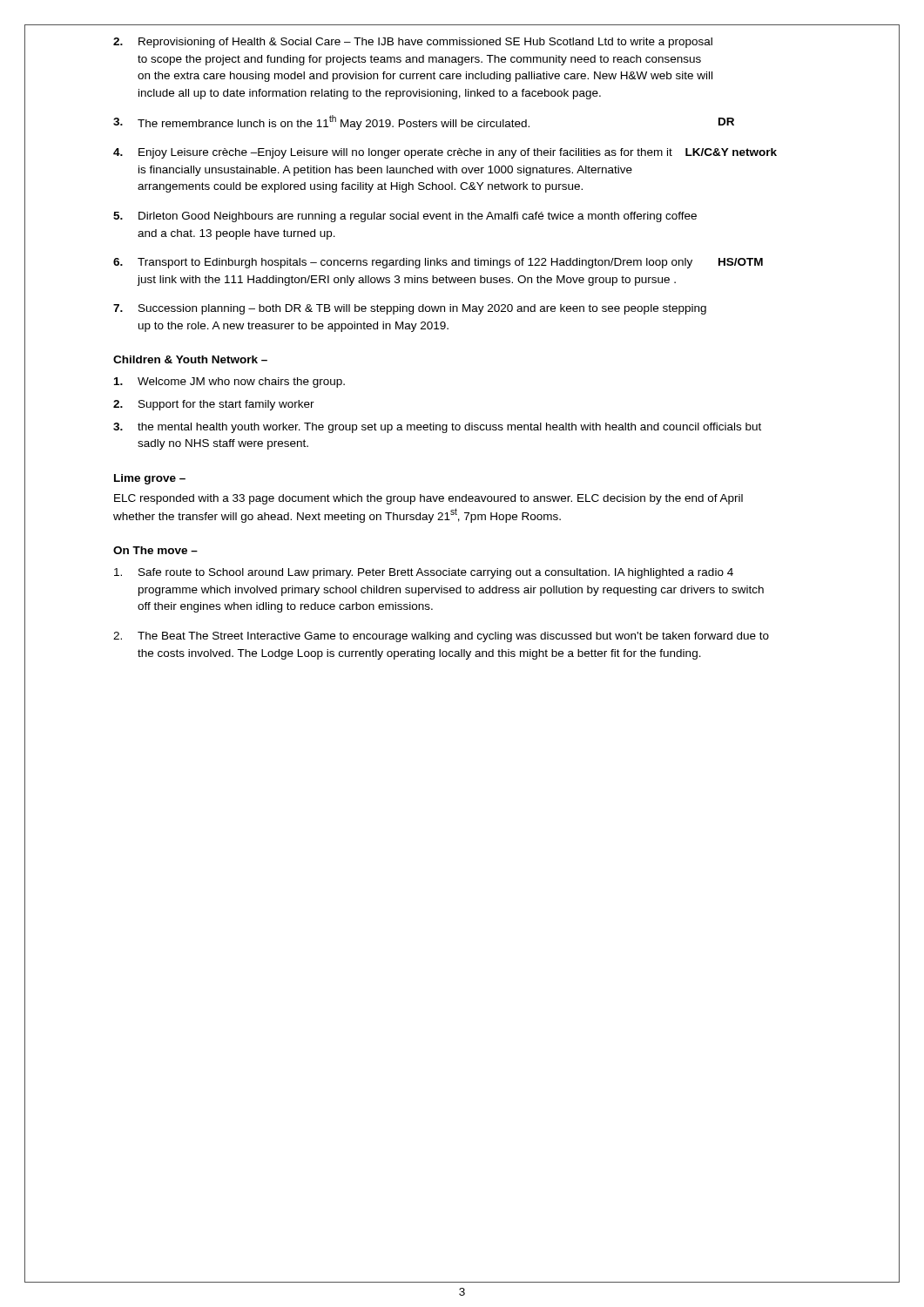Find the list item with the text "2. The Beat The Street Interactive Game"

point(445,644)
